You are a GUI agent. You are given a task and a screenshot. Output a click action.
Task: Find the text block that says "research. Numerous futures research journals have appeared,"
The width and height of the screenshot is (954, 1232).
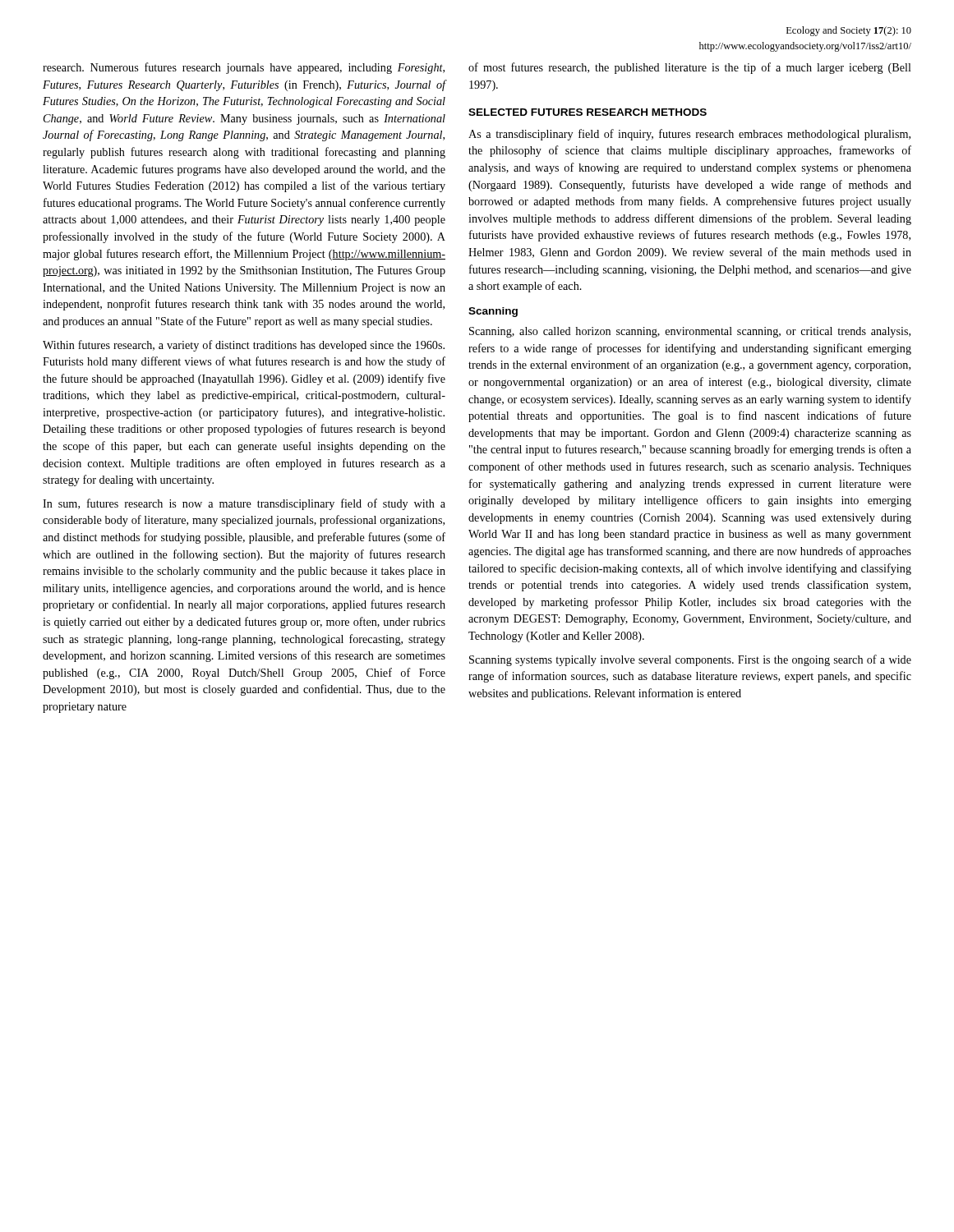click(x=244, y=194)
